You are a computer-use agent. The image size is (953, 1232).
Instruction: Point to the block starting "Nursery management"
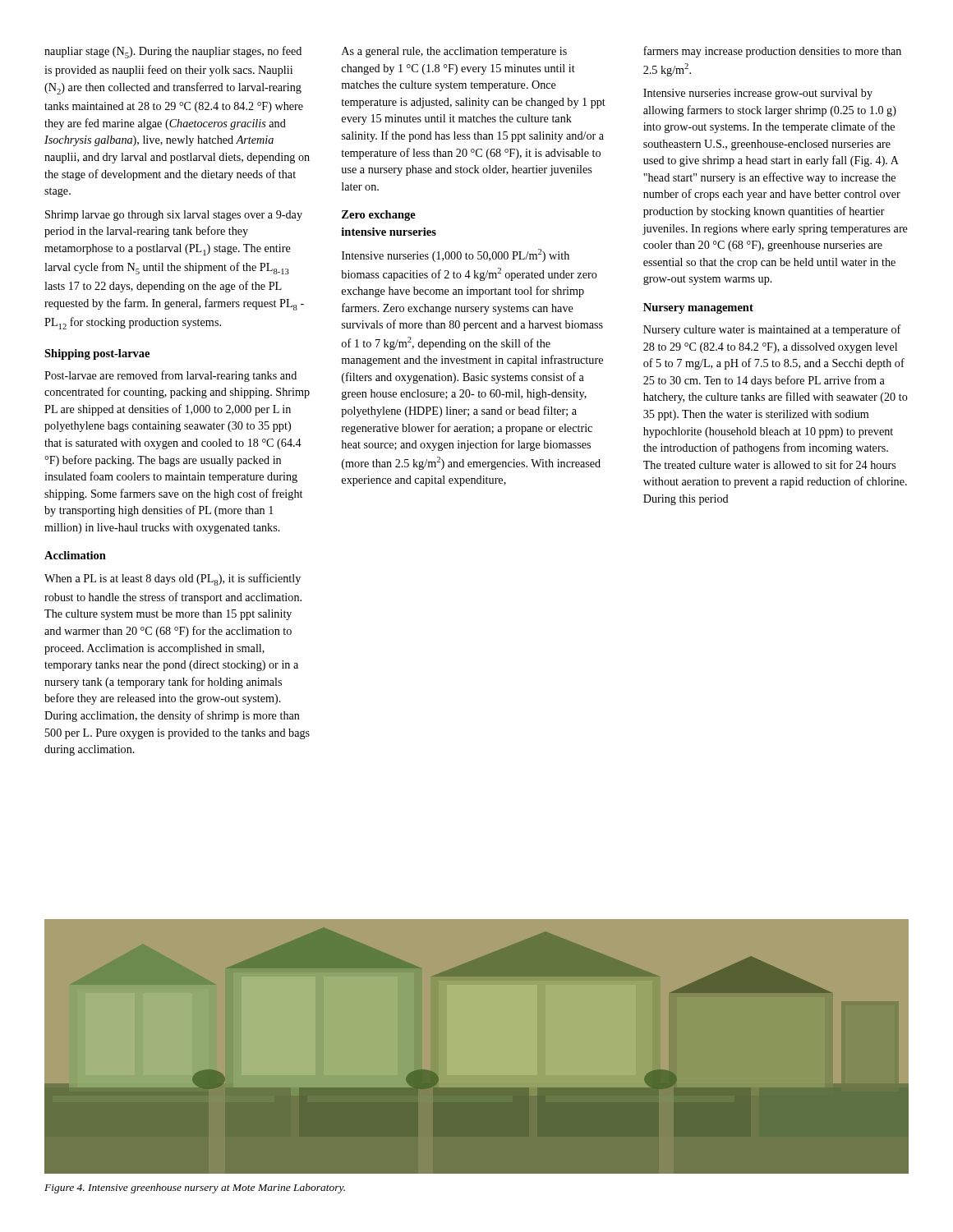tap(698, 307)
